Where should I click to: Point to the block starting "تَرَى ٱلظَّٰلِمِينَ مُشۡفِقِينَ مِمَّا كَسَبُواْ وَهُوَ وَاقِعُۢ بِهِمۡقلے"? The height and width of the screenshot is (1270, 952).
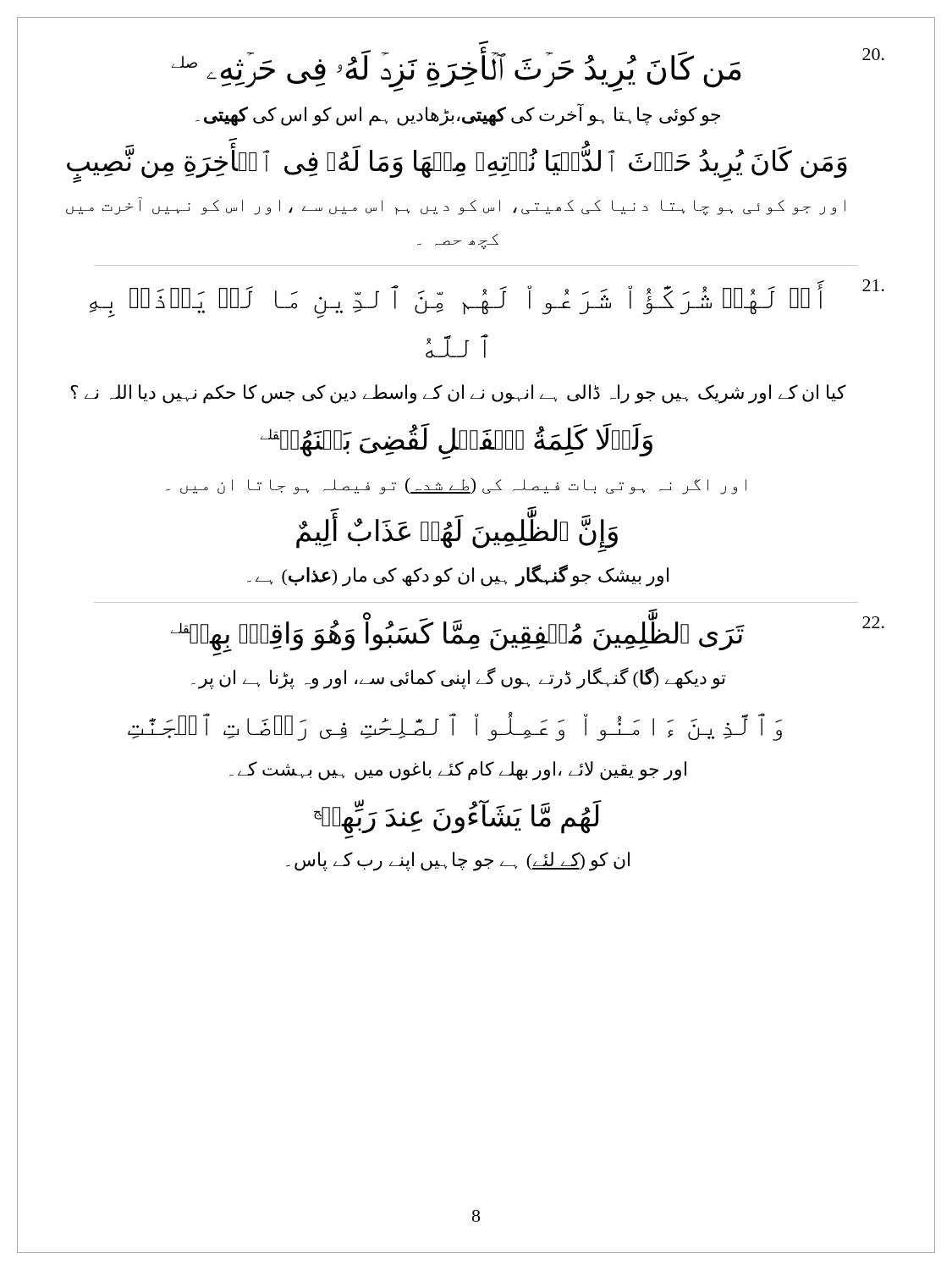(473, 744)
